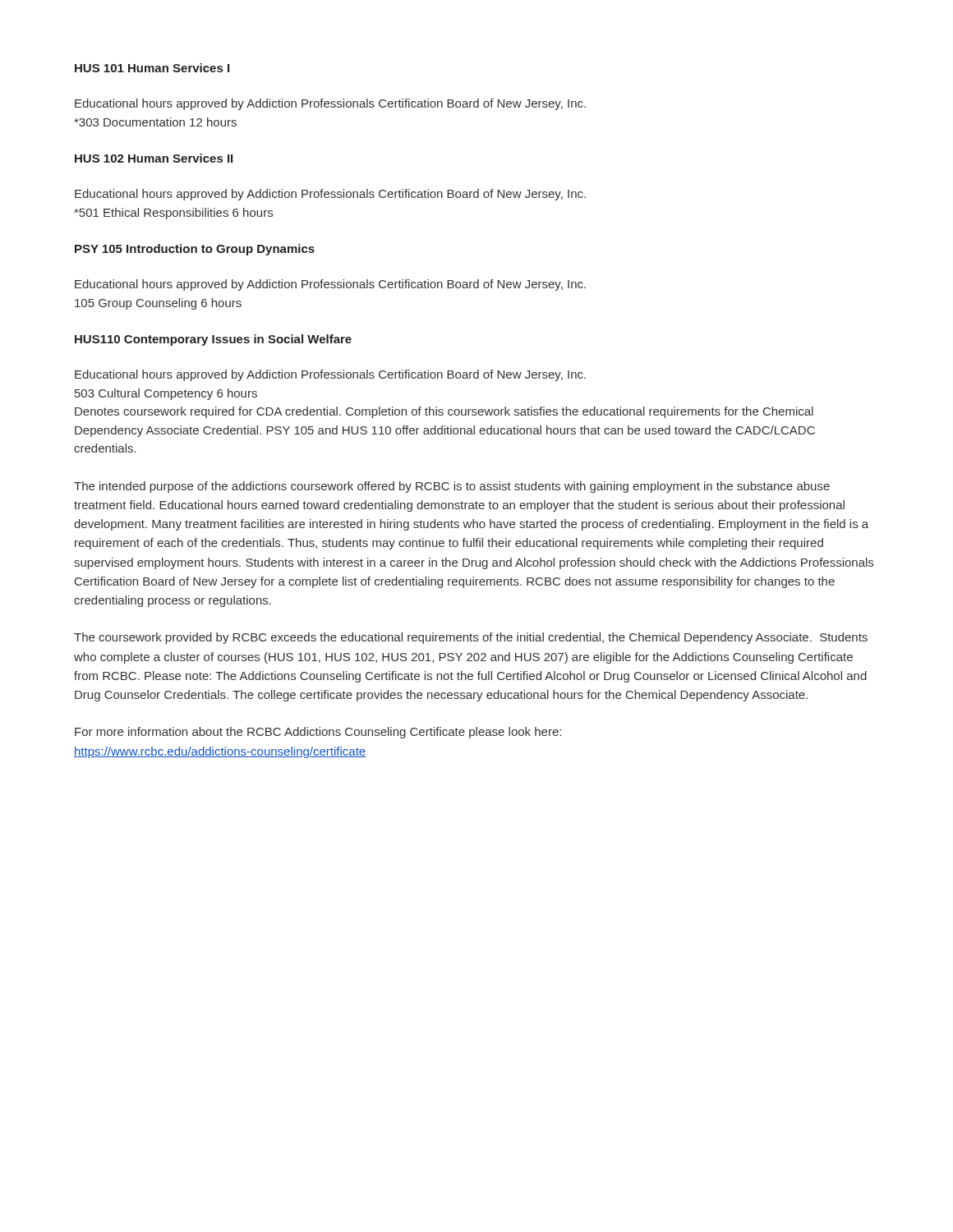Locate the element starting "HUS 101 Human Services I"
Image resolution: width=953 pixels, height=1232 pixels.
152,68
